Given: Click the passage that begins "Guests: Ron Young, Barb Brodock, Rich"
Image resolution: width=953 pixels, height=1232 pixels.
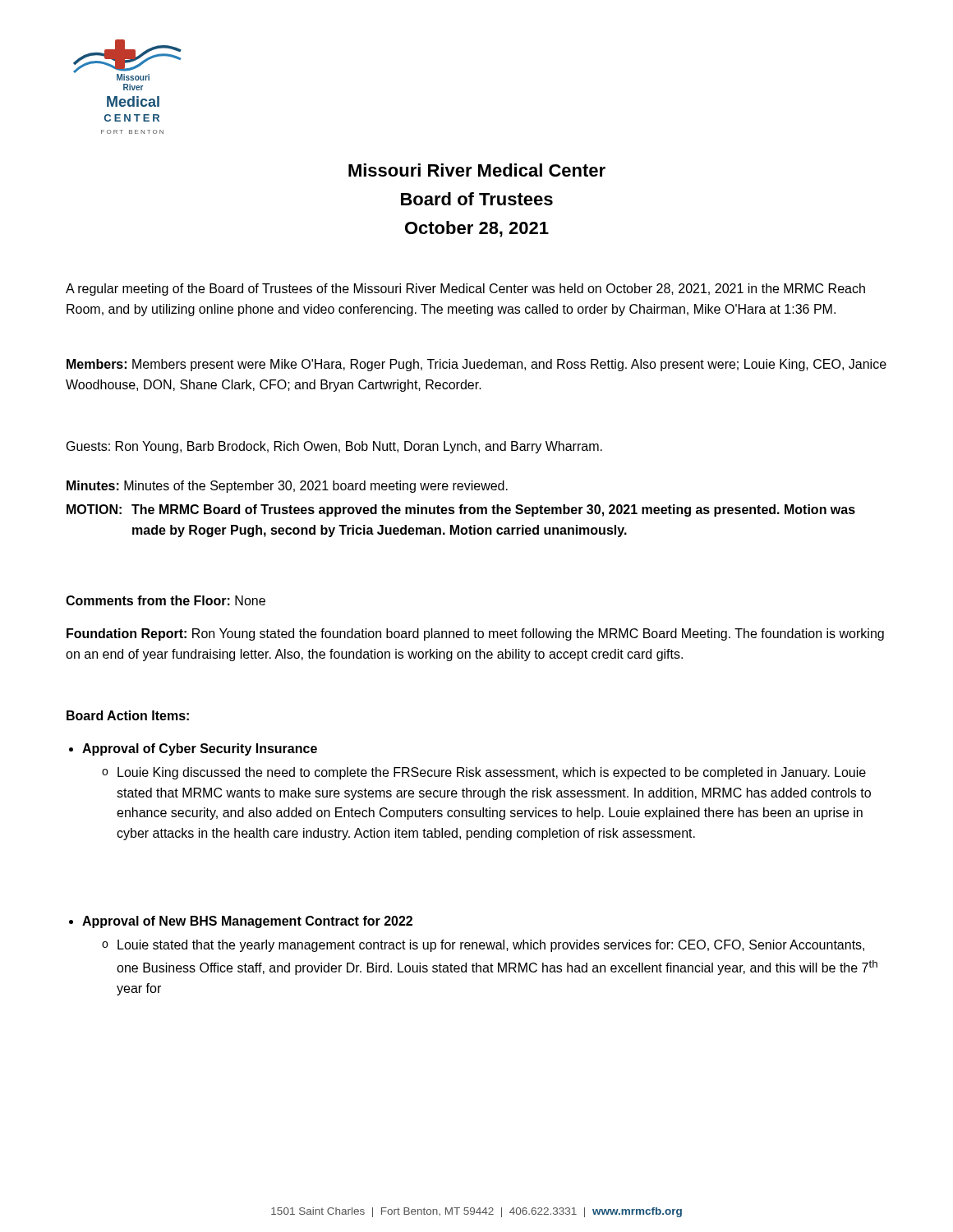Looking at the screenshot, I should pyautogui.click(x=334, y=446).
